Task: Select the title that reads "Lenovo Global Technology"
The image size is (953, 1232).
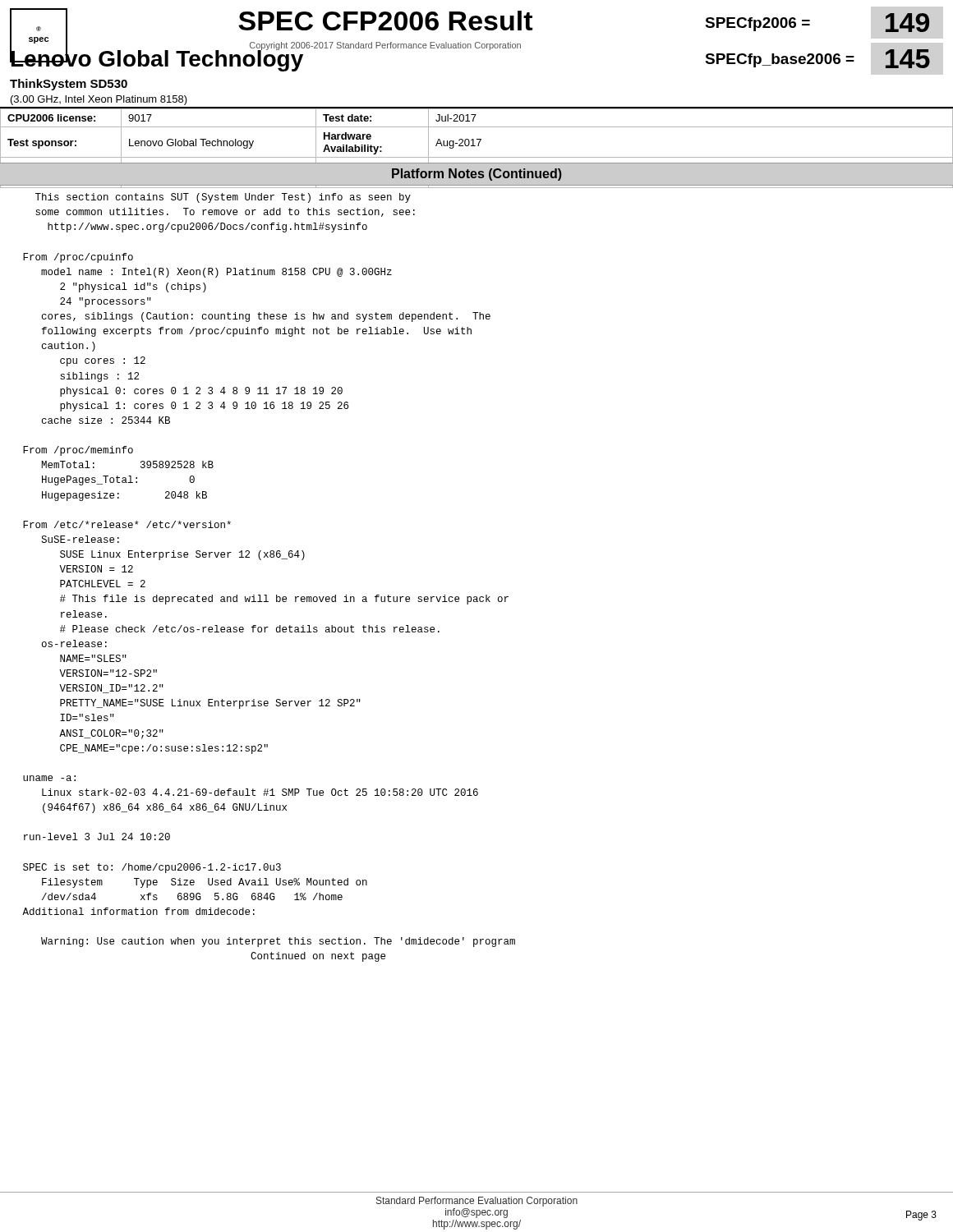Action: coord(157,59)
